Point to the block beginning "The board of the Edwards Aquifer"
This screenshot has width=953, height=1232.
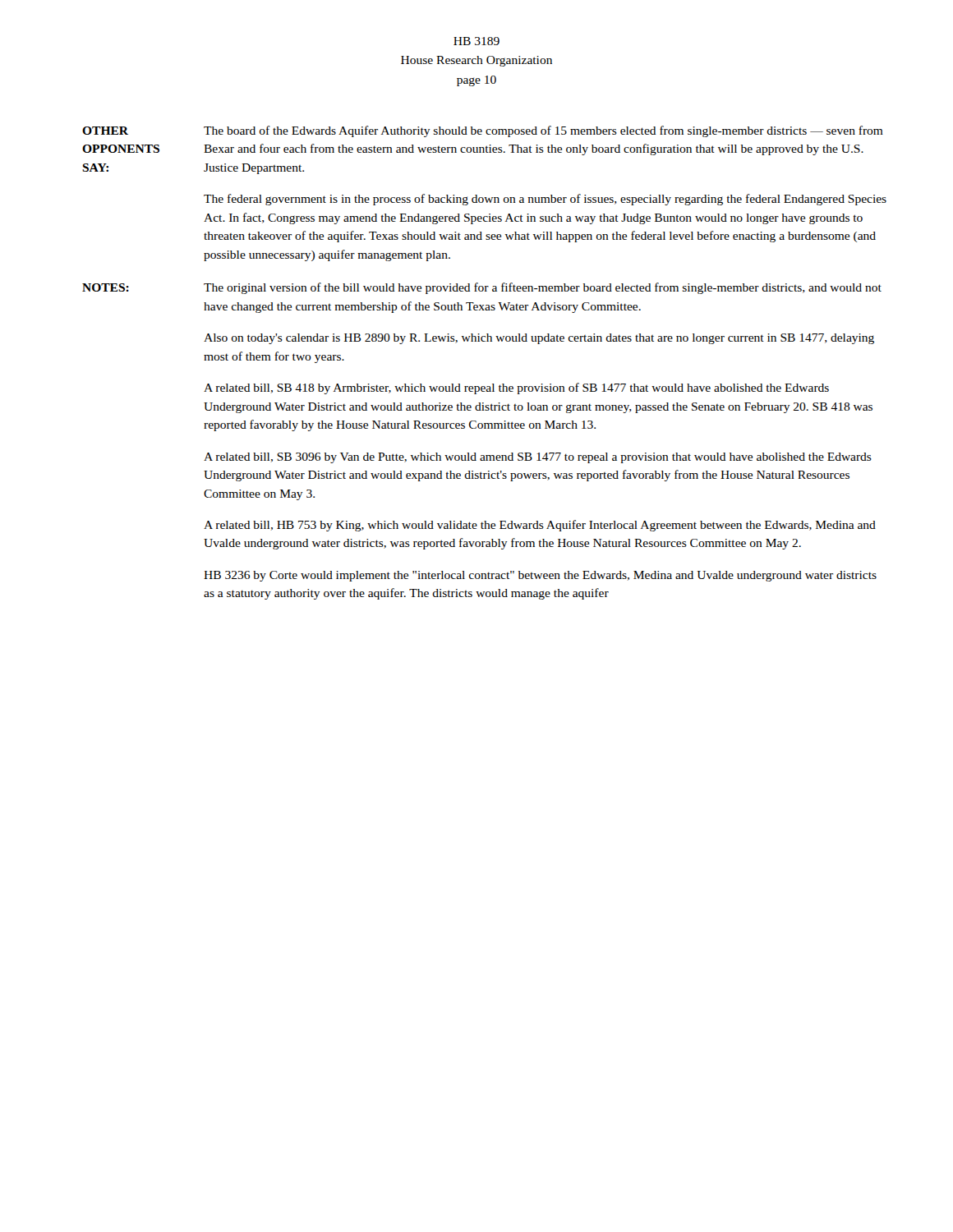545,193
